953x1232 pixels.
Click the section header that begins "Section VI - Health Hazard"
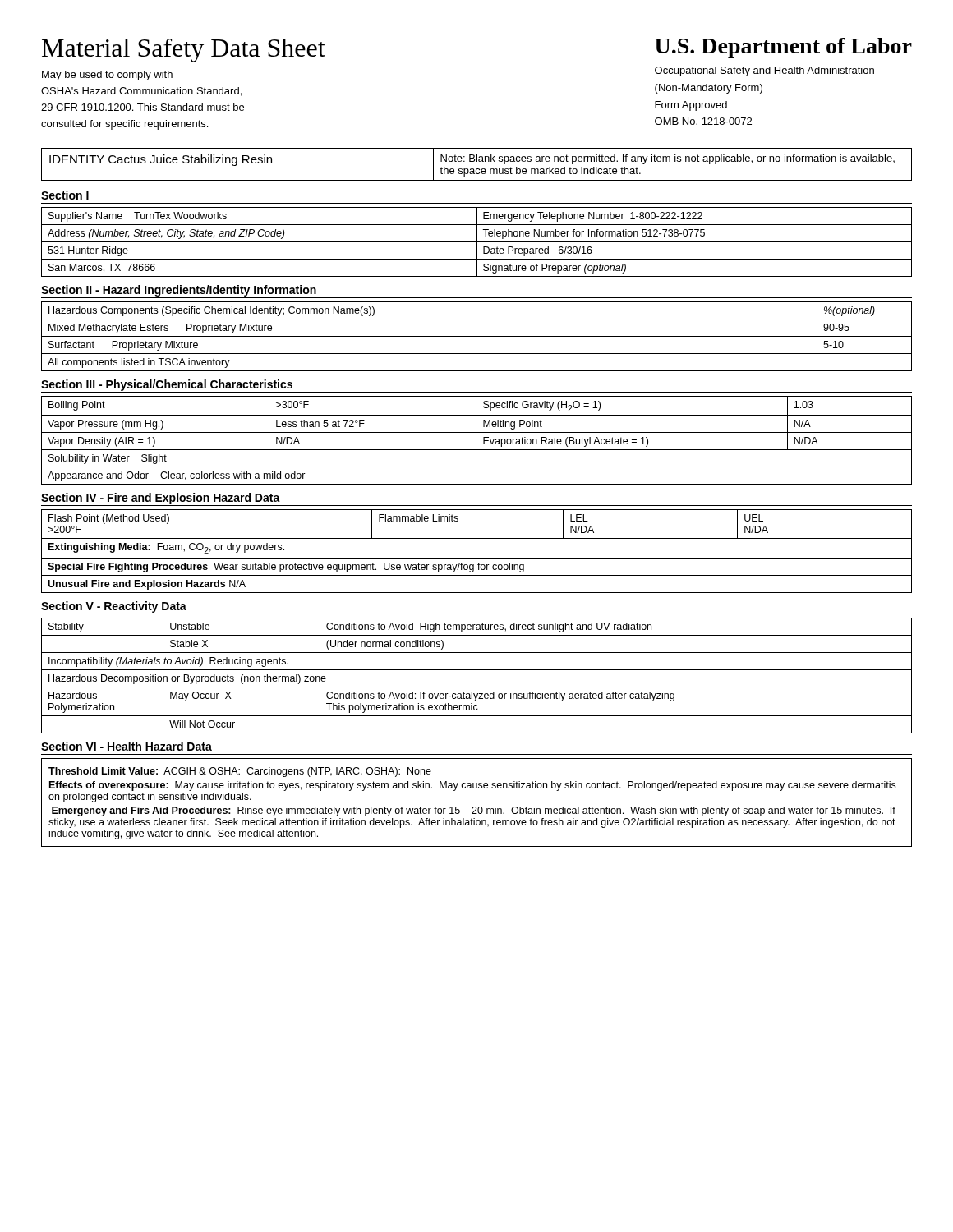pyautogui.click(x=126, y=746)
